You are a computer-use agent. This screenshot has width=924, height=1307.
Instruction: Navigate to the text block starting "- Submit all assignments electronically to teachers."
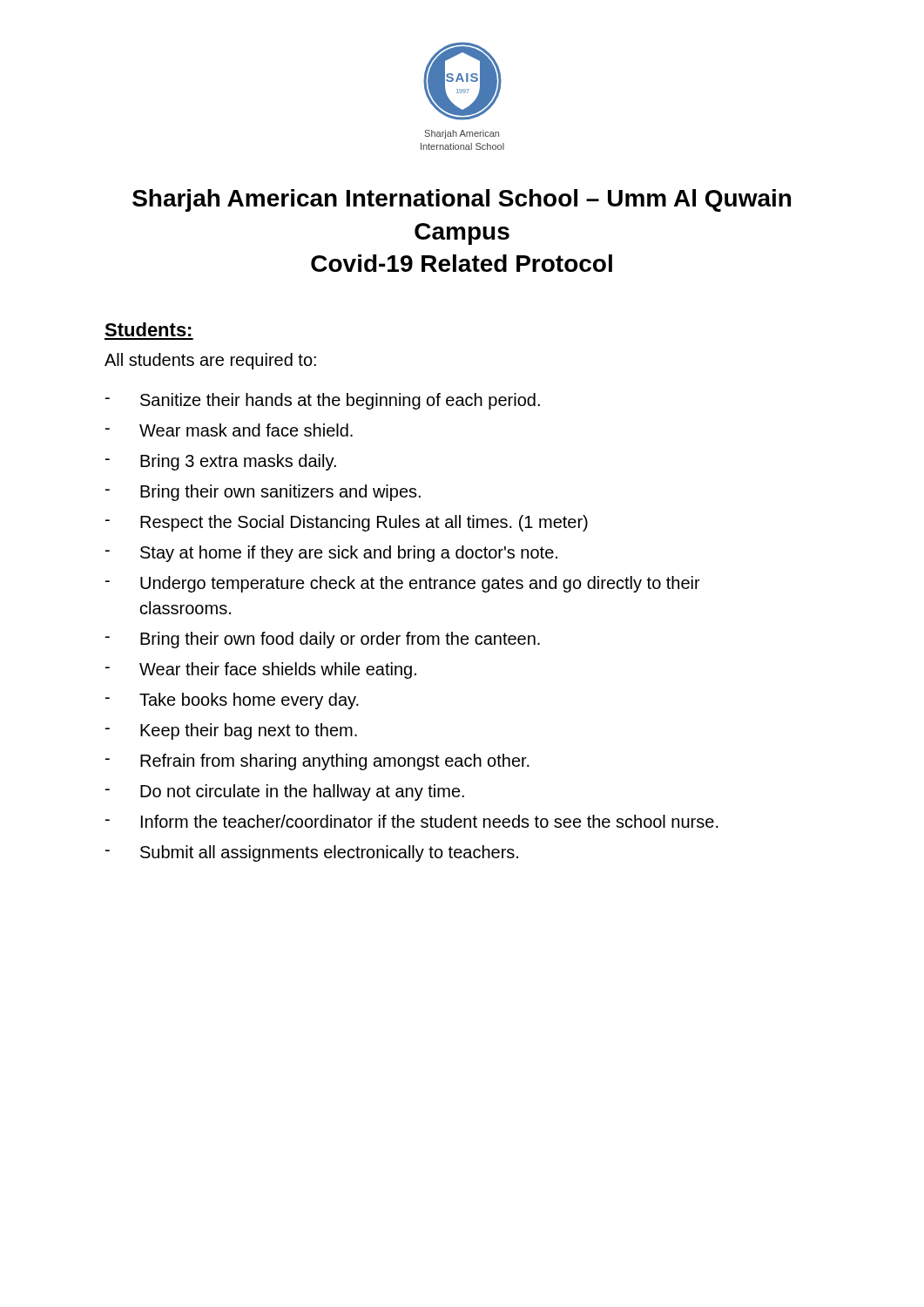point(444,853)
